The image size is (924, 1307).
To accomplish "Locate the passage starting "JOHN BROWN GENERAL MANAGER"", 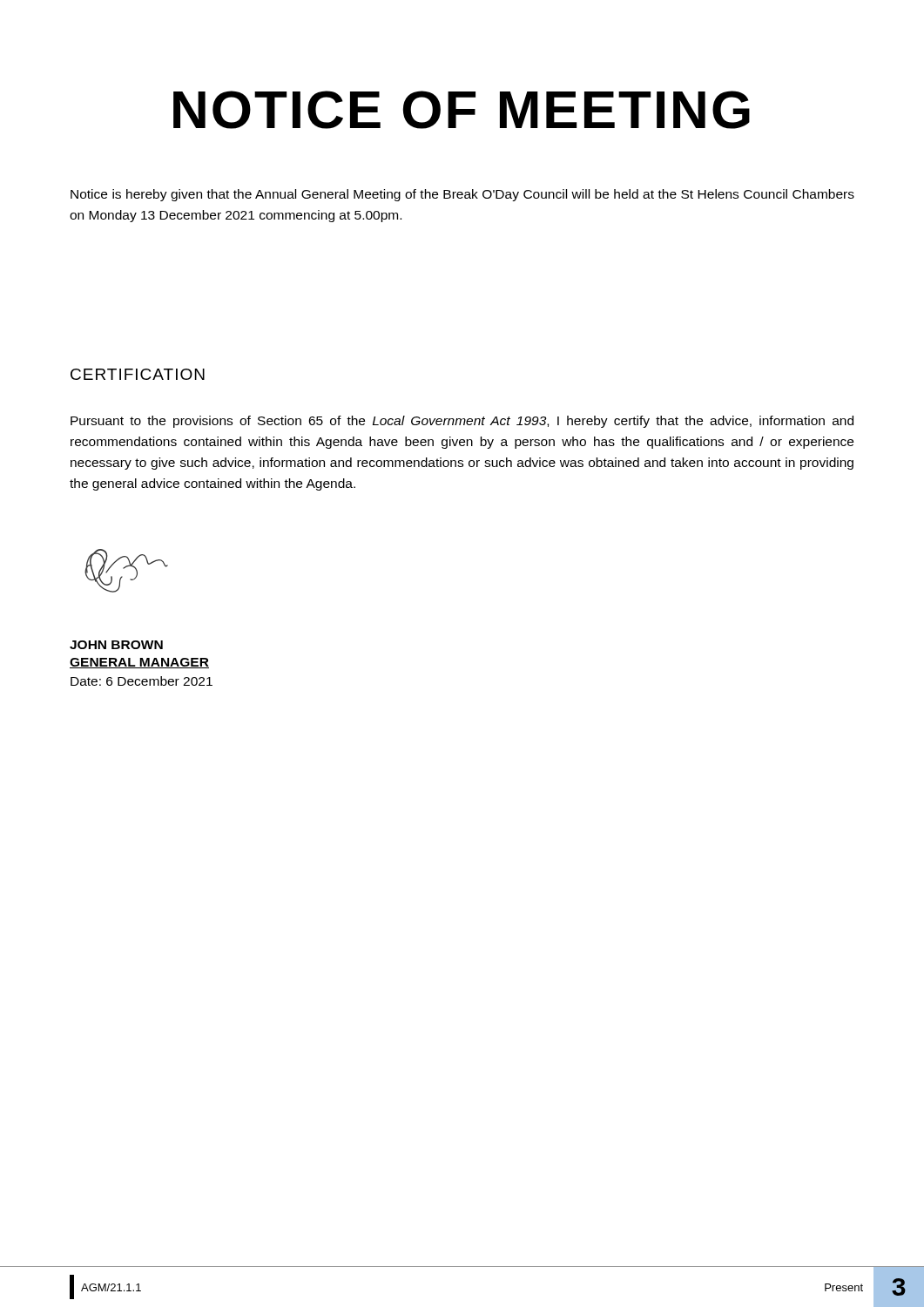I will click(116, 645).
